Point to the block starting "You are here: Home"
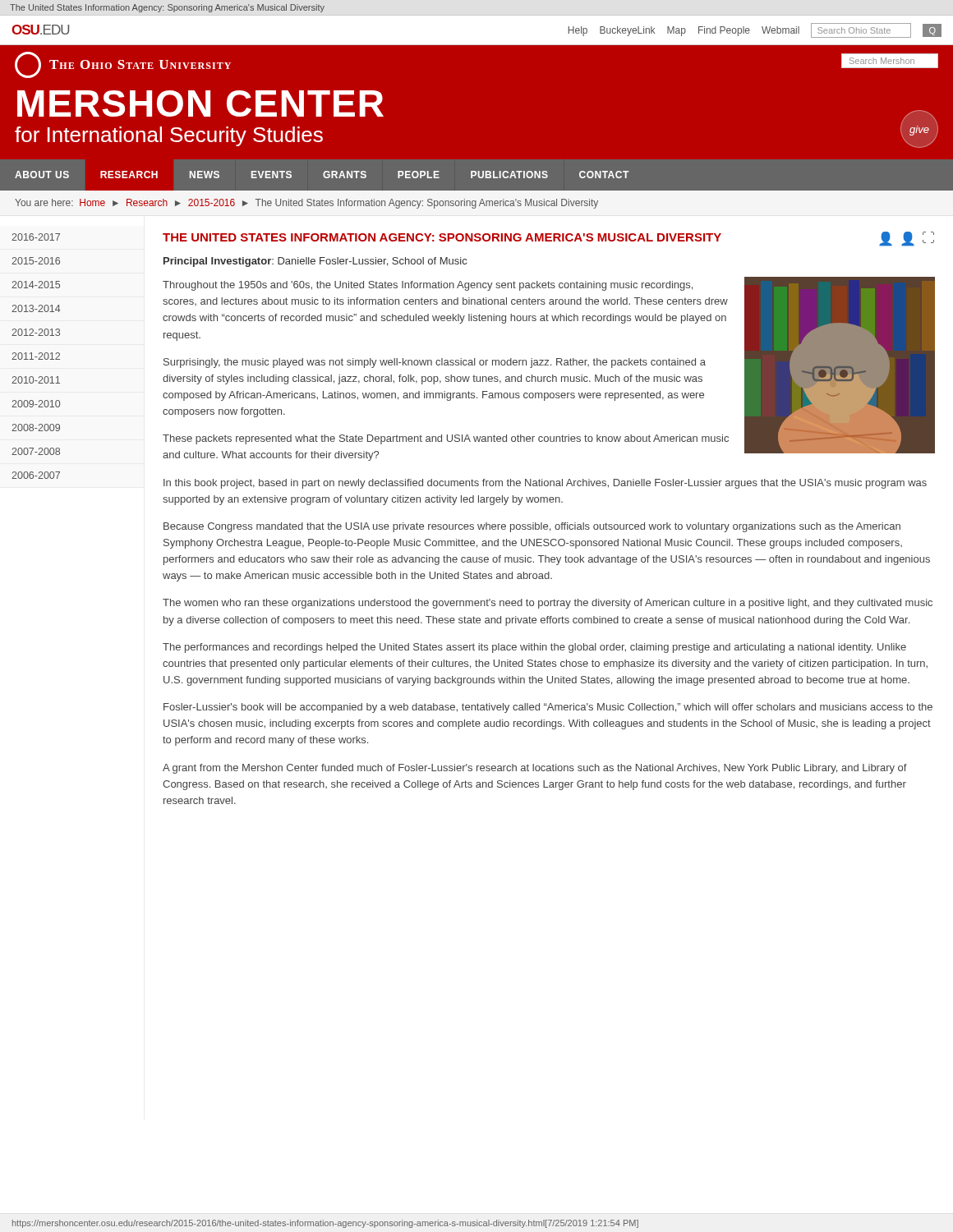This screenshot has height=1232, width=953. tap(307, 203)
